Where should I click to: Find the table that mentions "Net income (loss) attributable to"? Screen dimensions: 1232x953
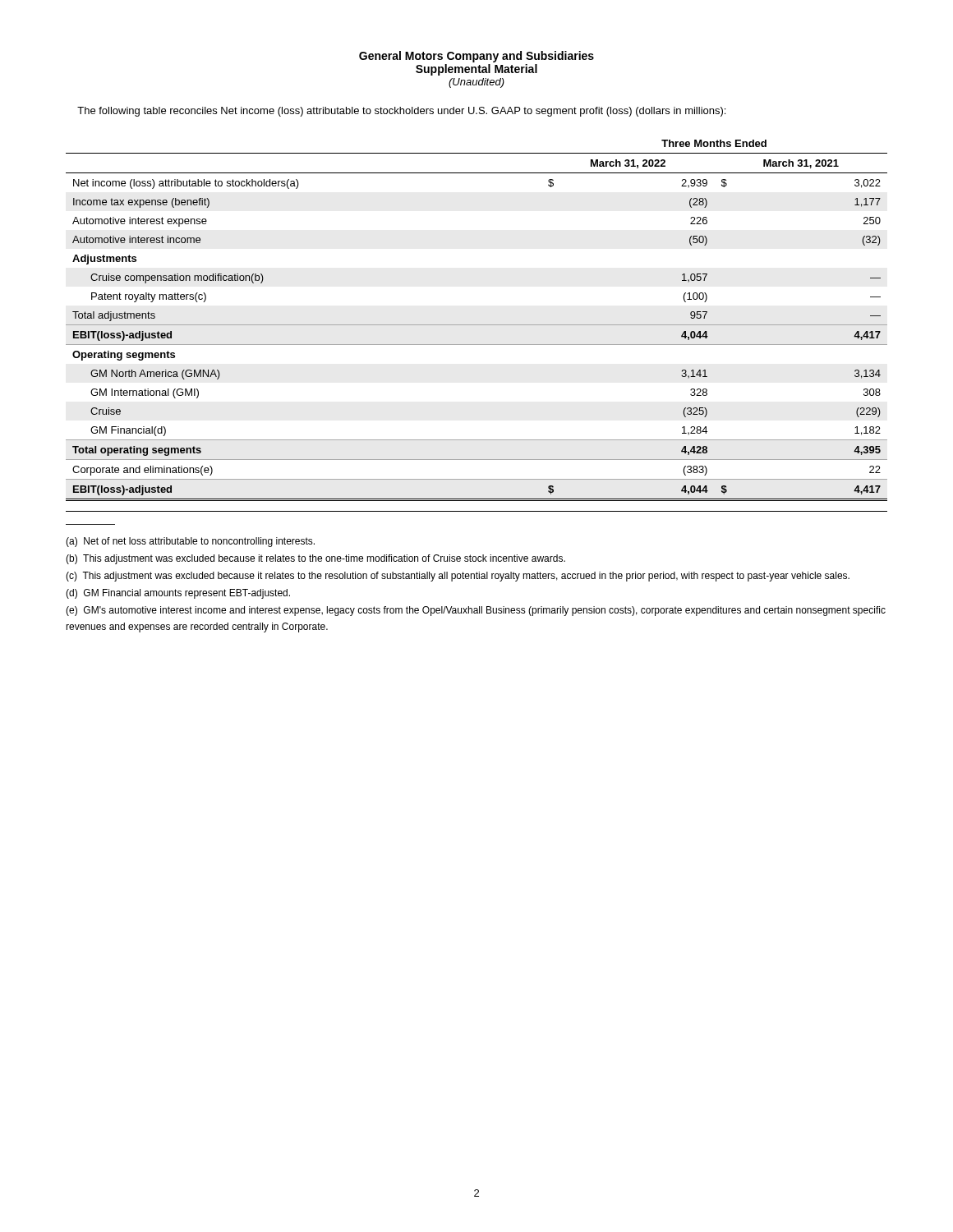click(x=476, y=317)
